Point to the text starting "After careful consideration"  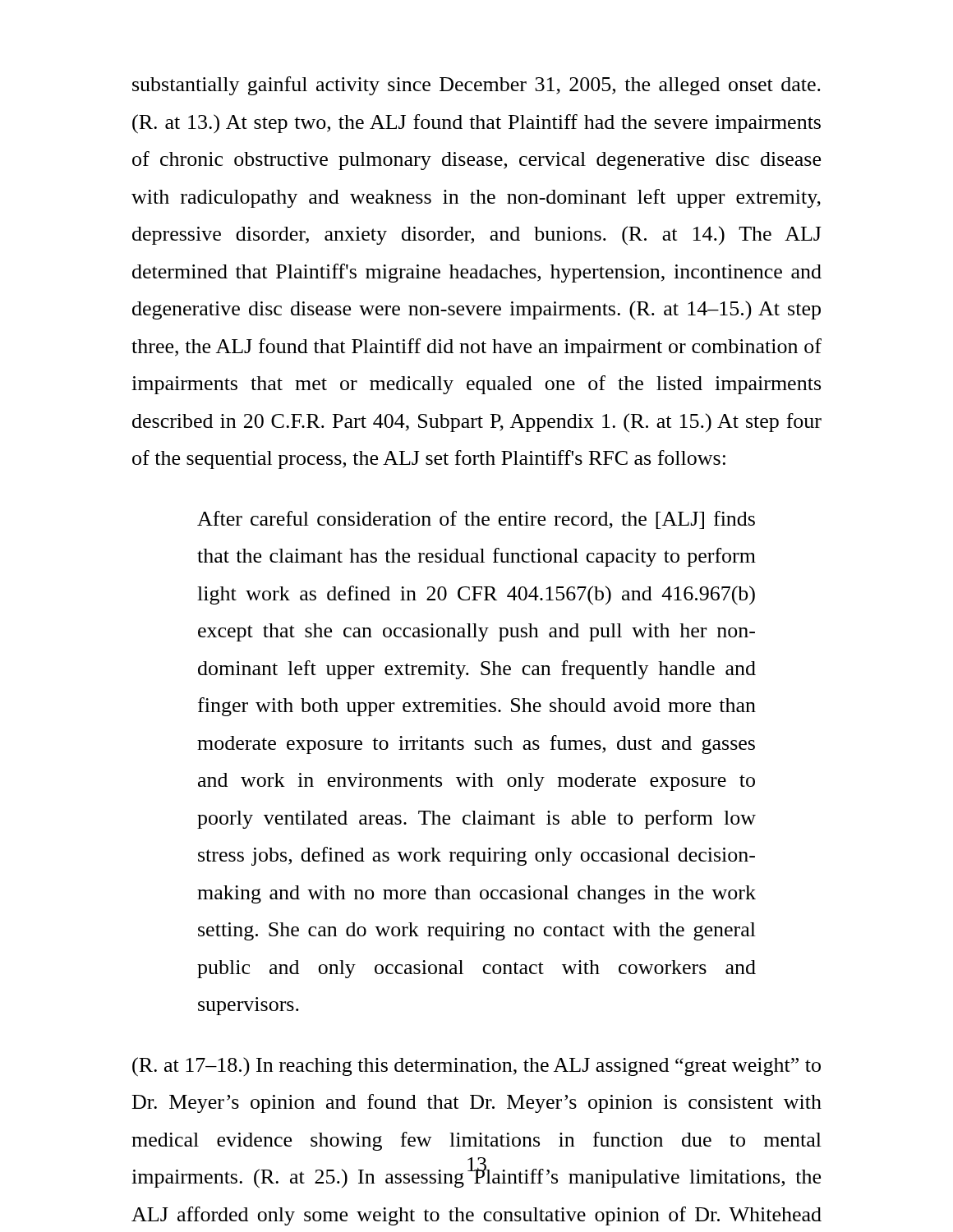(x=476, y=761)
